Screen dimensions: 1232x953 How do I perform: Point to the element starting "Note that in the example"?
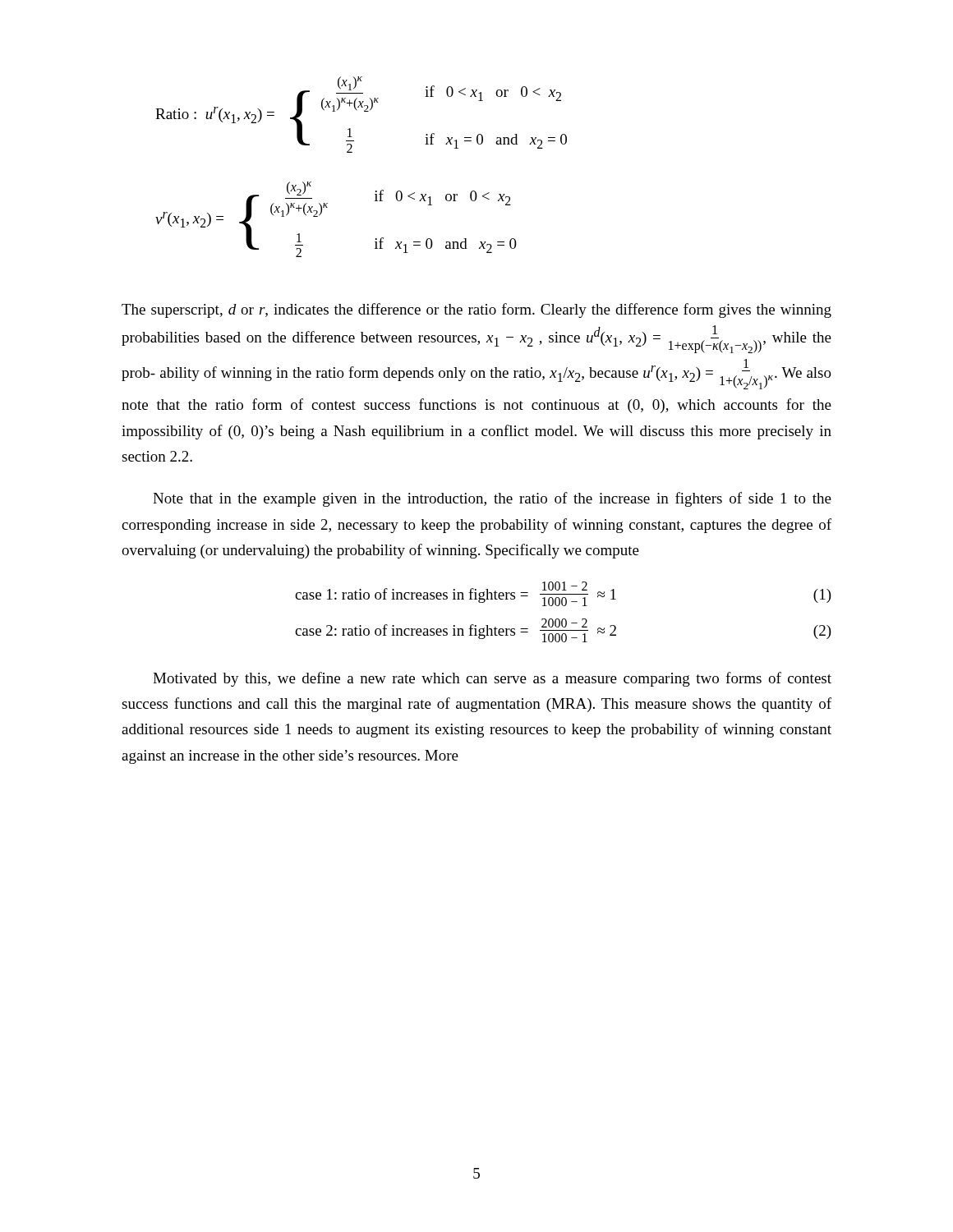(x=476, y=524)
